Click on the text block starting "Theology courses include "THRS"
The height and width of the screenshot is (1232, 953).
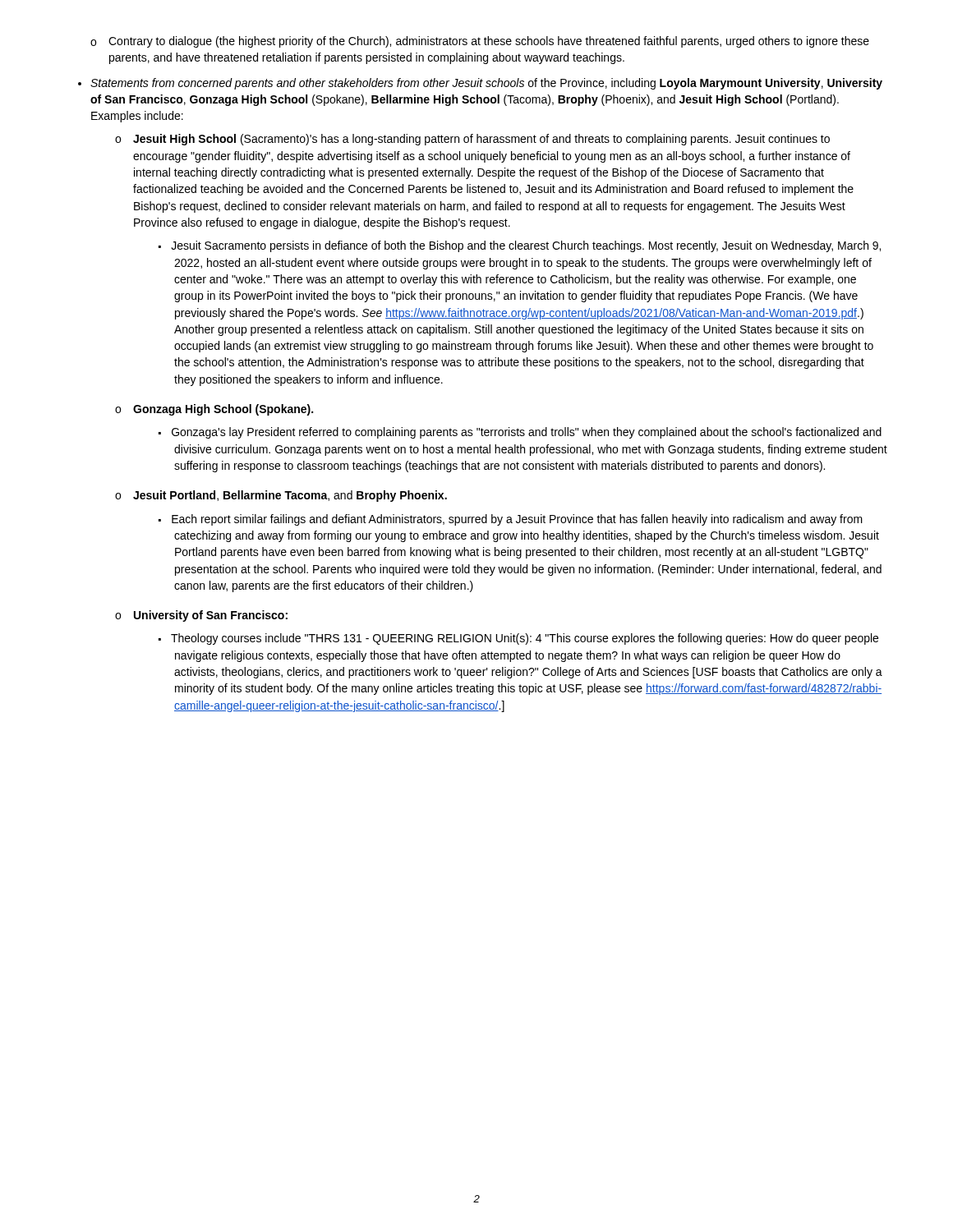(525, 672)
